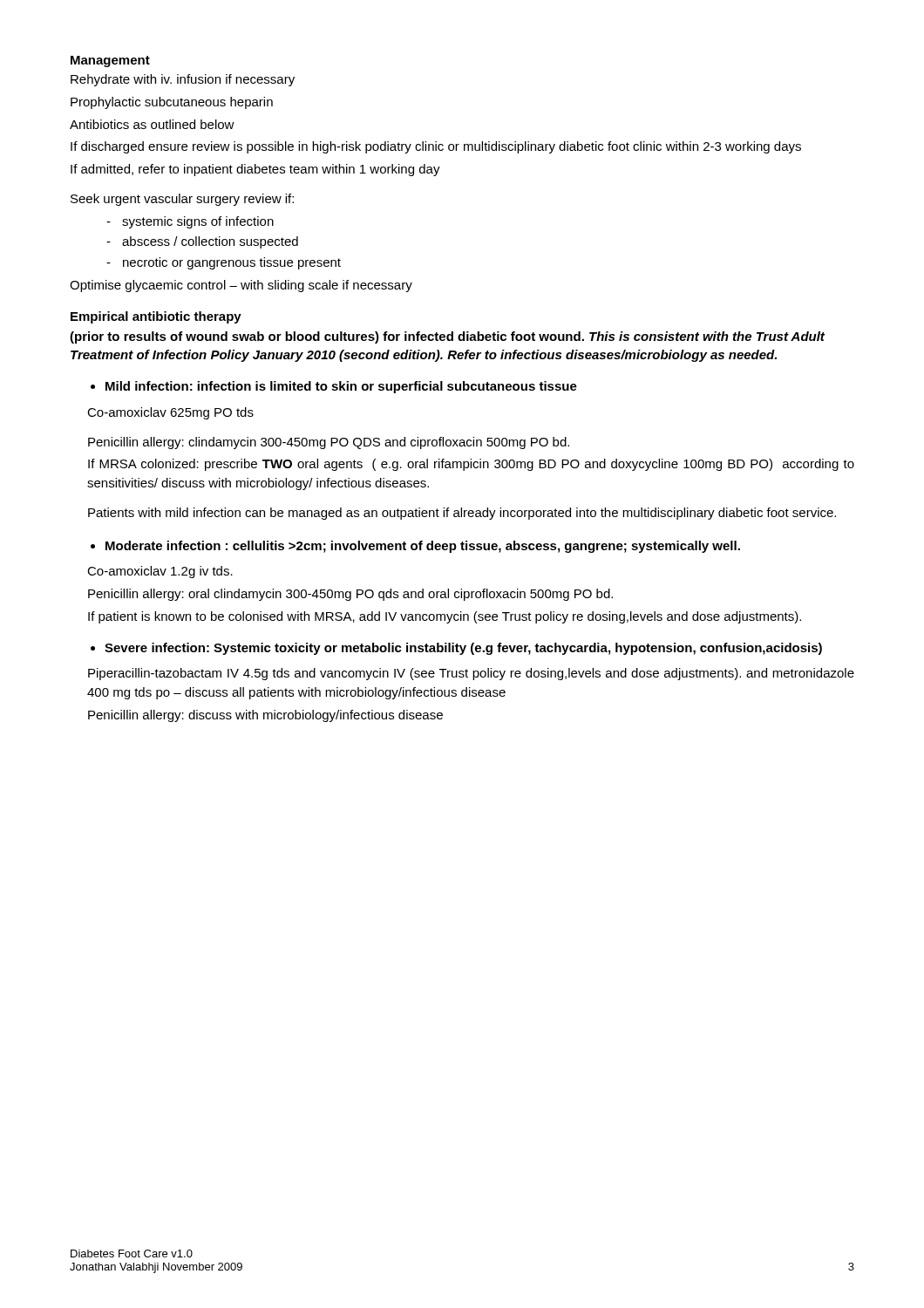Click on the region starting "necrotic or gangrenous"

click(224, 263)
